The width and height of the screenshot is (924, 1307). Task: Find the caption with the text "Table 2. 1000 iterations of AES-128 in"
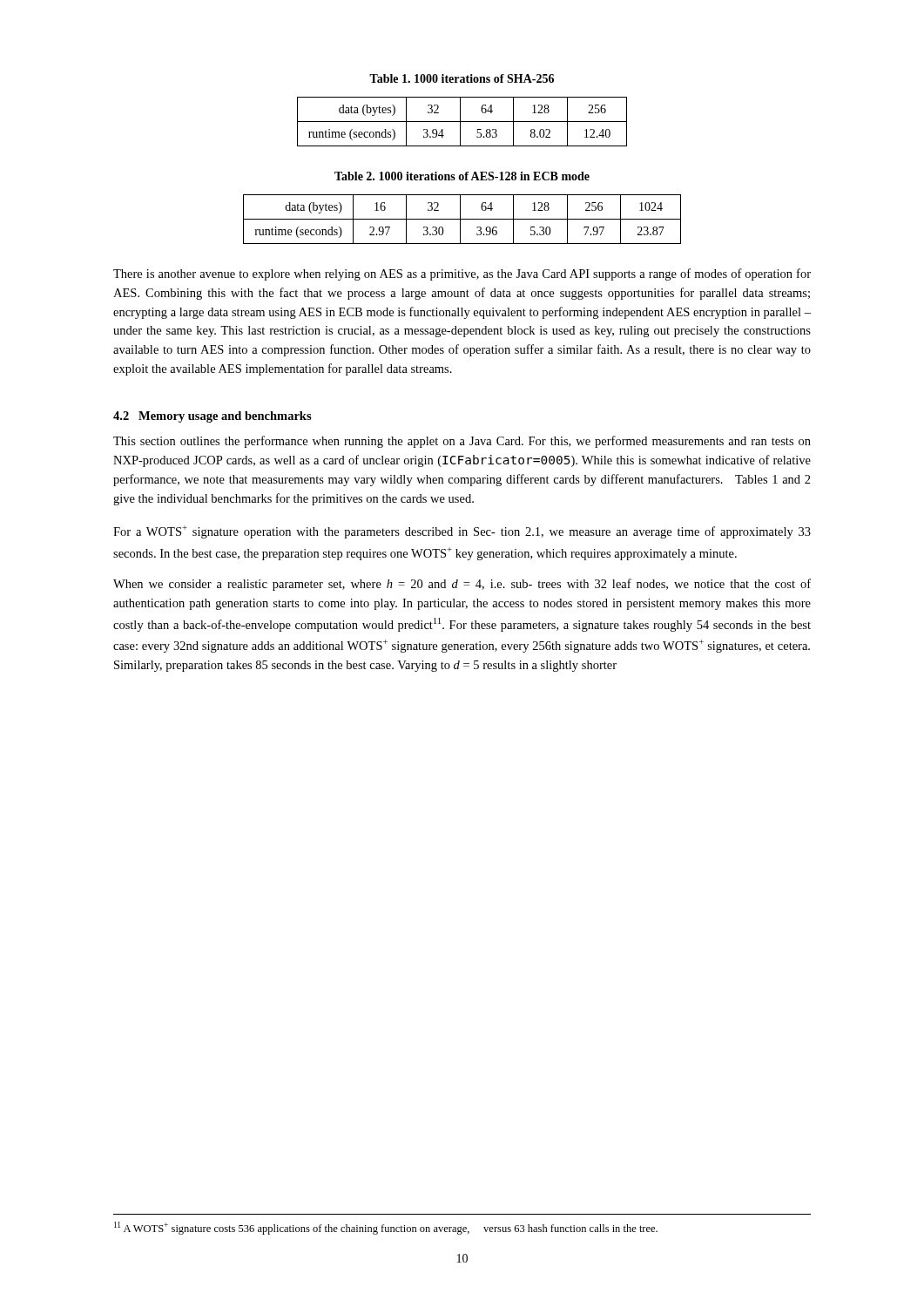(462, 176)
